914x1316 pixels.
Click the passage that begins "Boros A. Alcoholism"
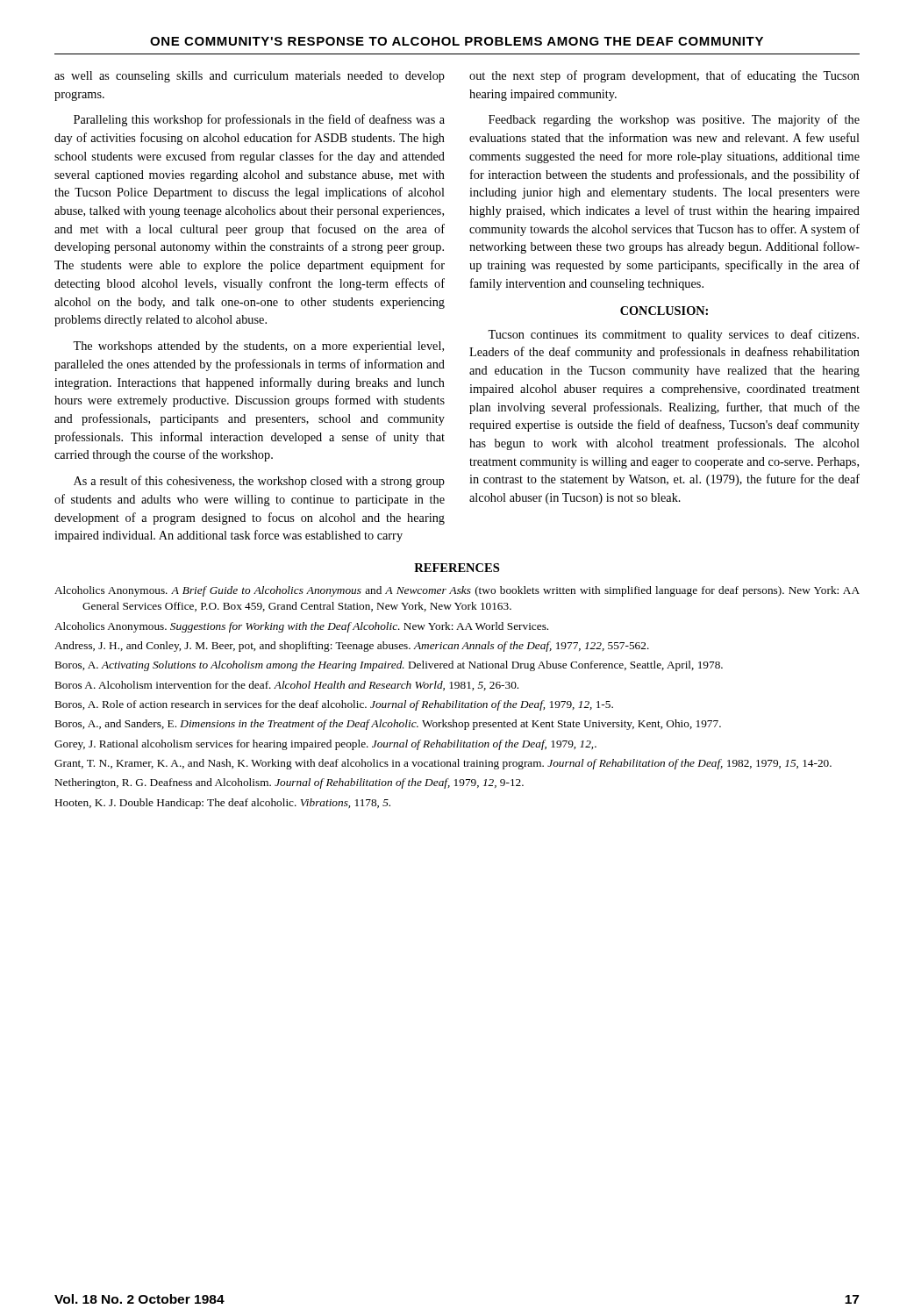(287, 684)
